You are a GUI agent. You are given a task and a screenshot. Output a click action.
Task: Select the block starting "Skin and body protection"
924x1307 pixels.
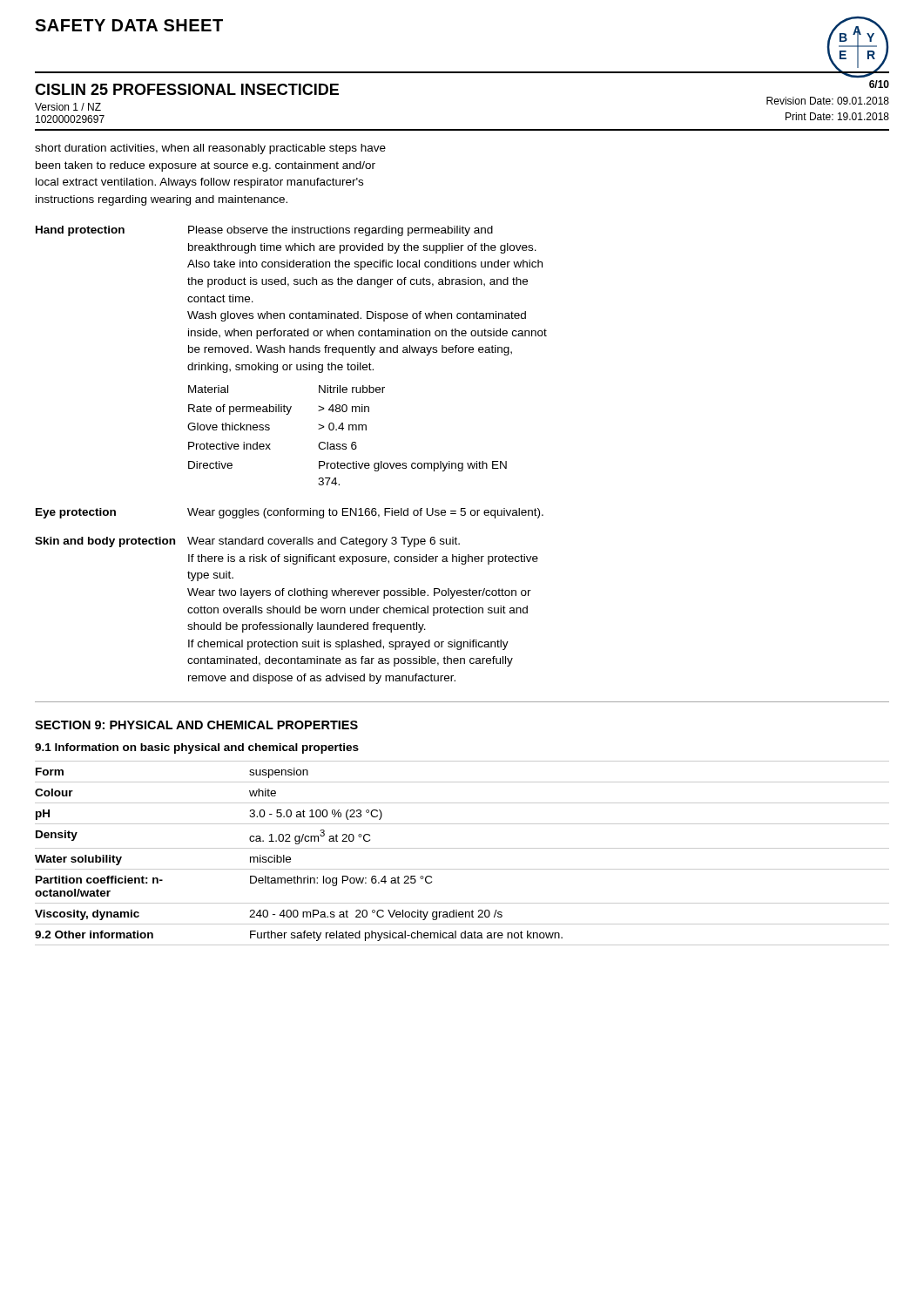point(462,609)
